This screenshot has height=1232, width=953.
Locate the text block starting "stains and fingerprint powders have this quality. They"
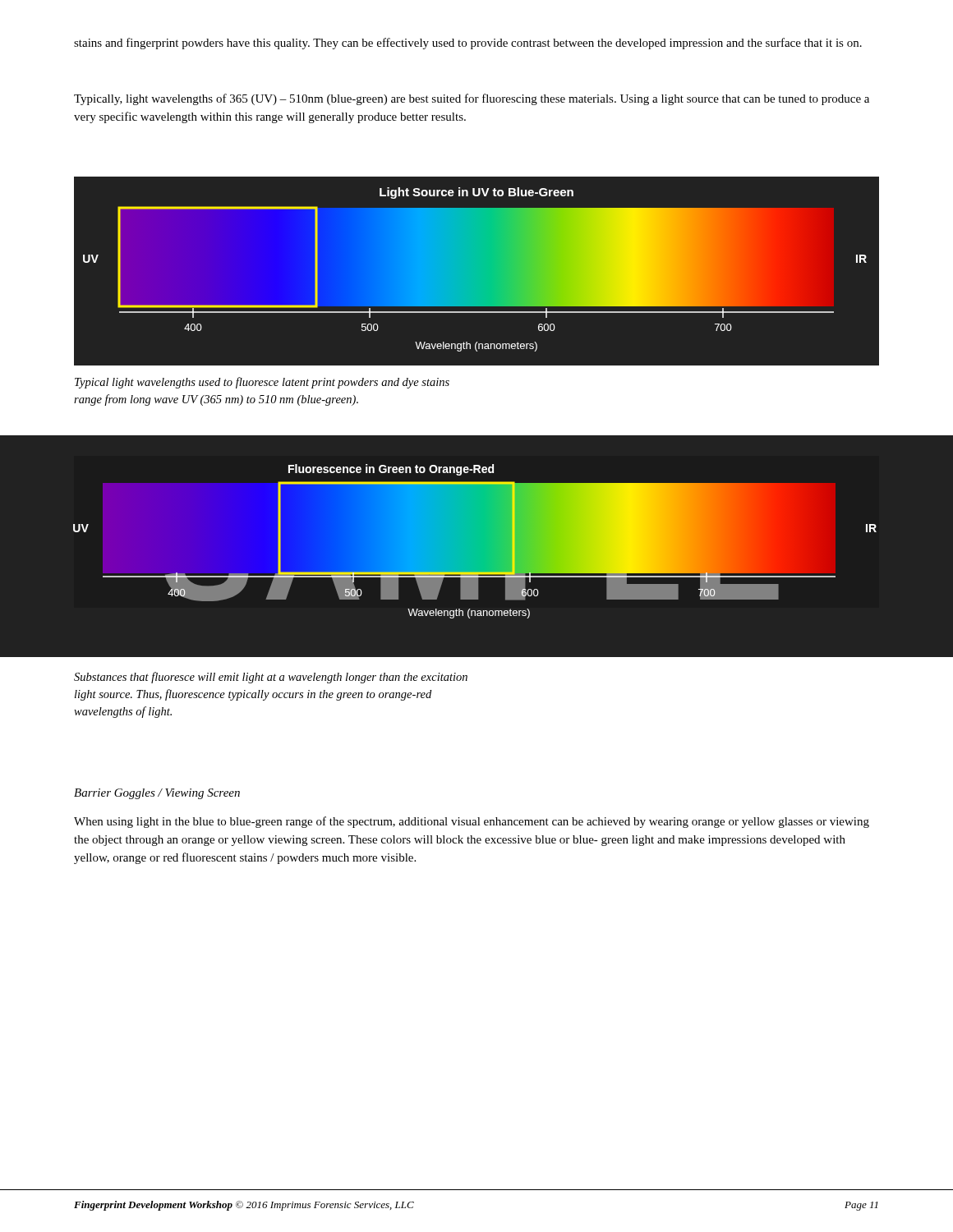coord(468,43)
